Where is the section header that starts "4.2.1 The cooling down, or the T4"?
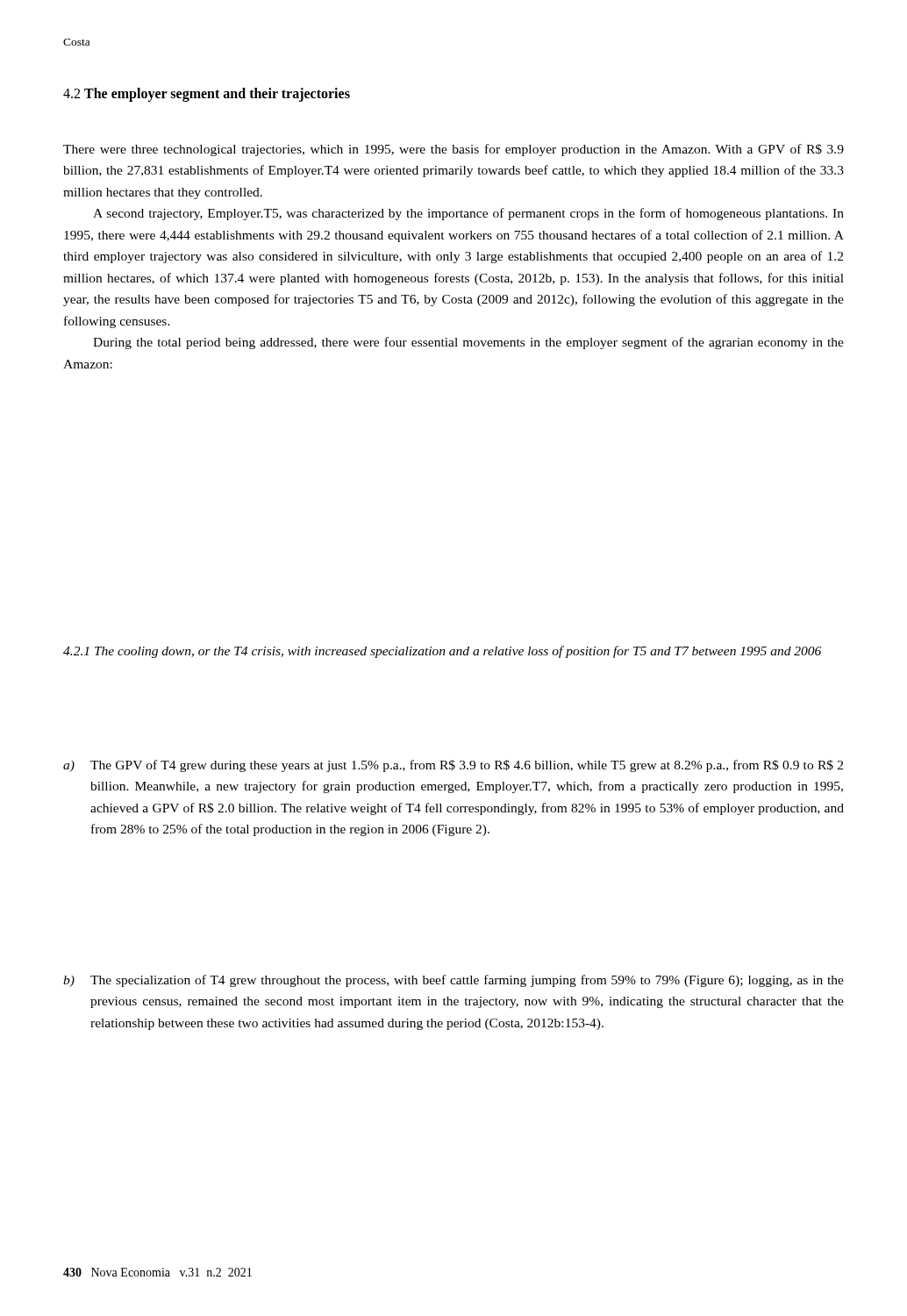The image size is (907, 1316). [442, 651]
